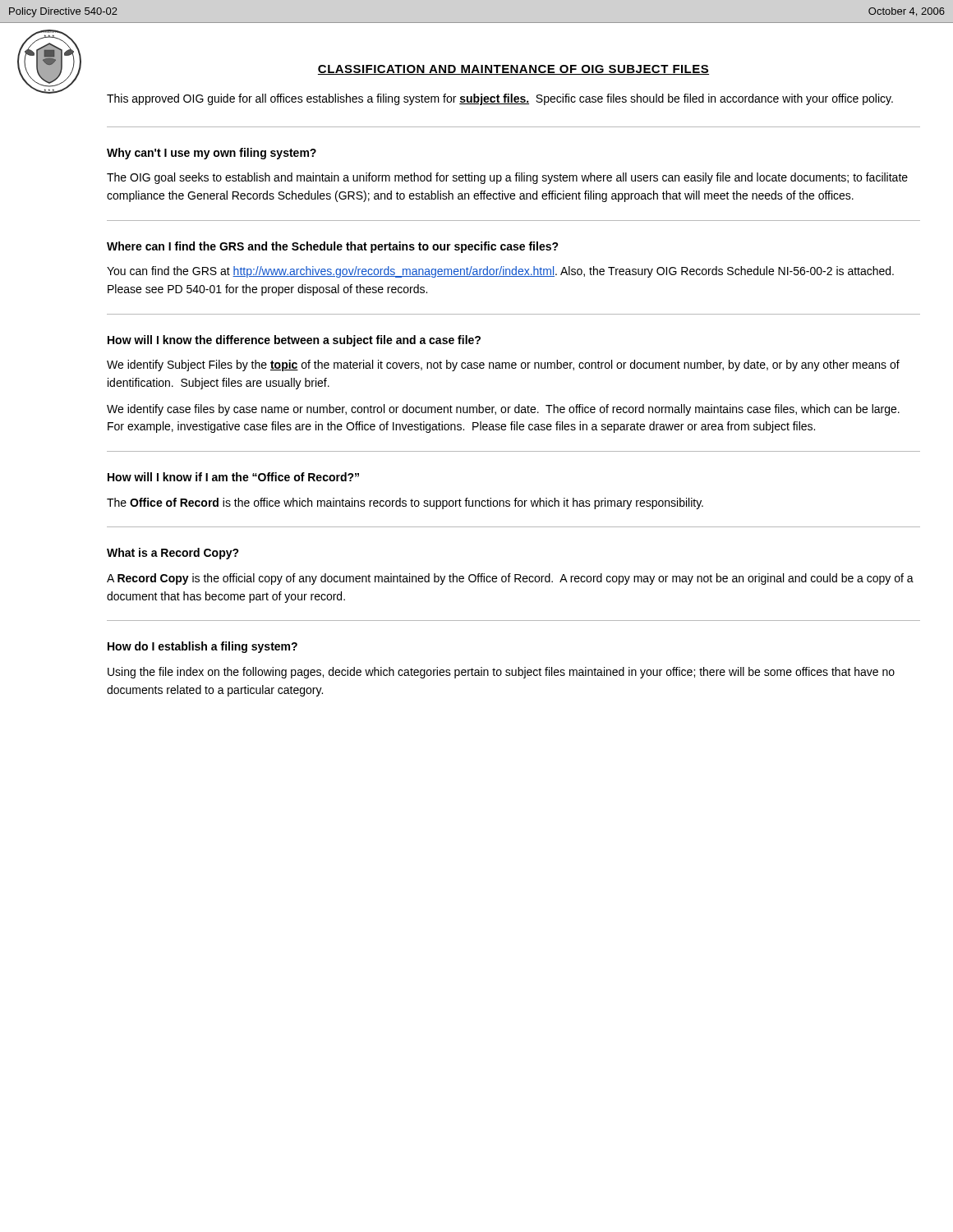Click the passage that begins "A Record Copy"
This screenshot has height=1232, width=953.
pyautogui.click(x=510, y=587)
